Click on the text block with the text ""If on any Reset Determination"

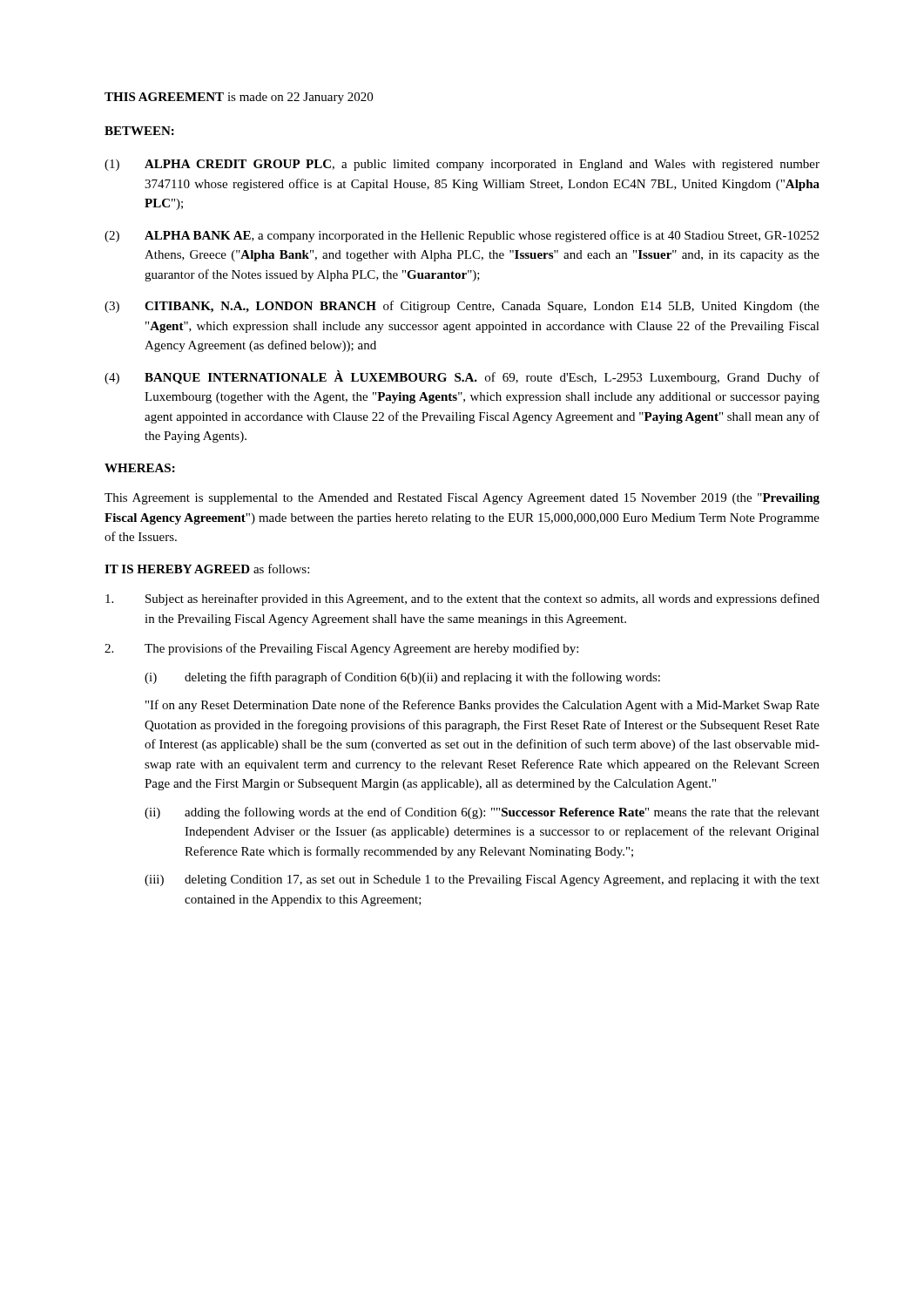tap(482, 744)
